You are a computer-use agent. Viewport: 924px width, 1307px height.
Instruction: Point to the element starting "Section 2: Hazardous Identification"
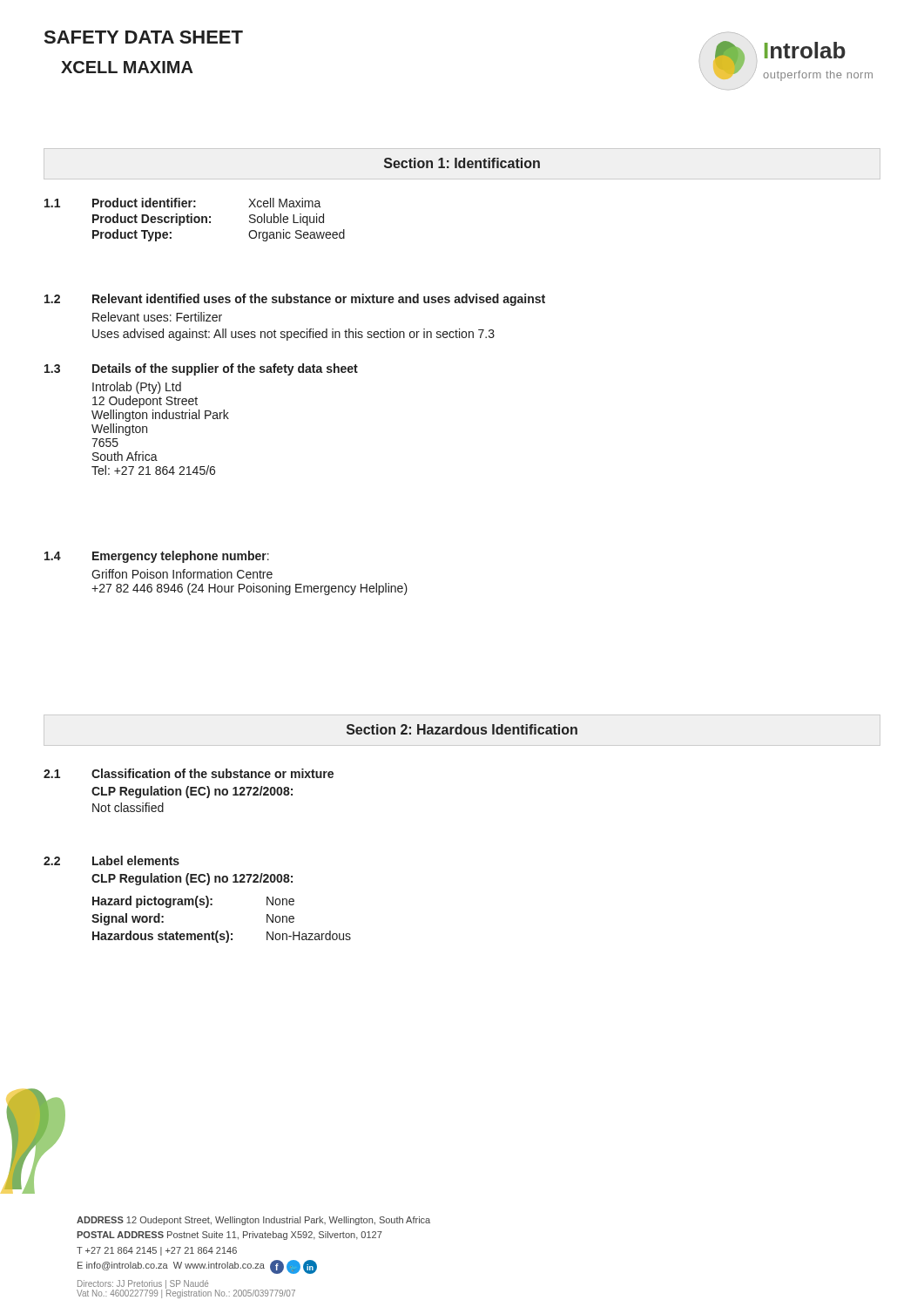pyautogui.click(x=462, y=730)
